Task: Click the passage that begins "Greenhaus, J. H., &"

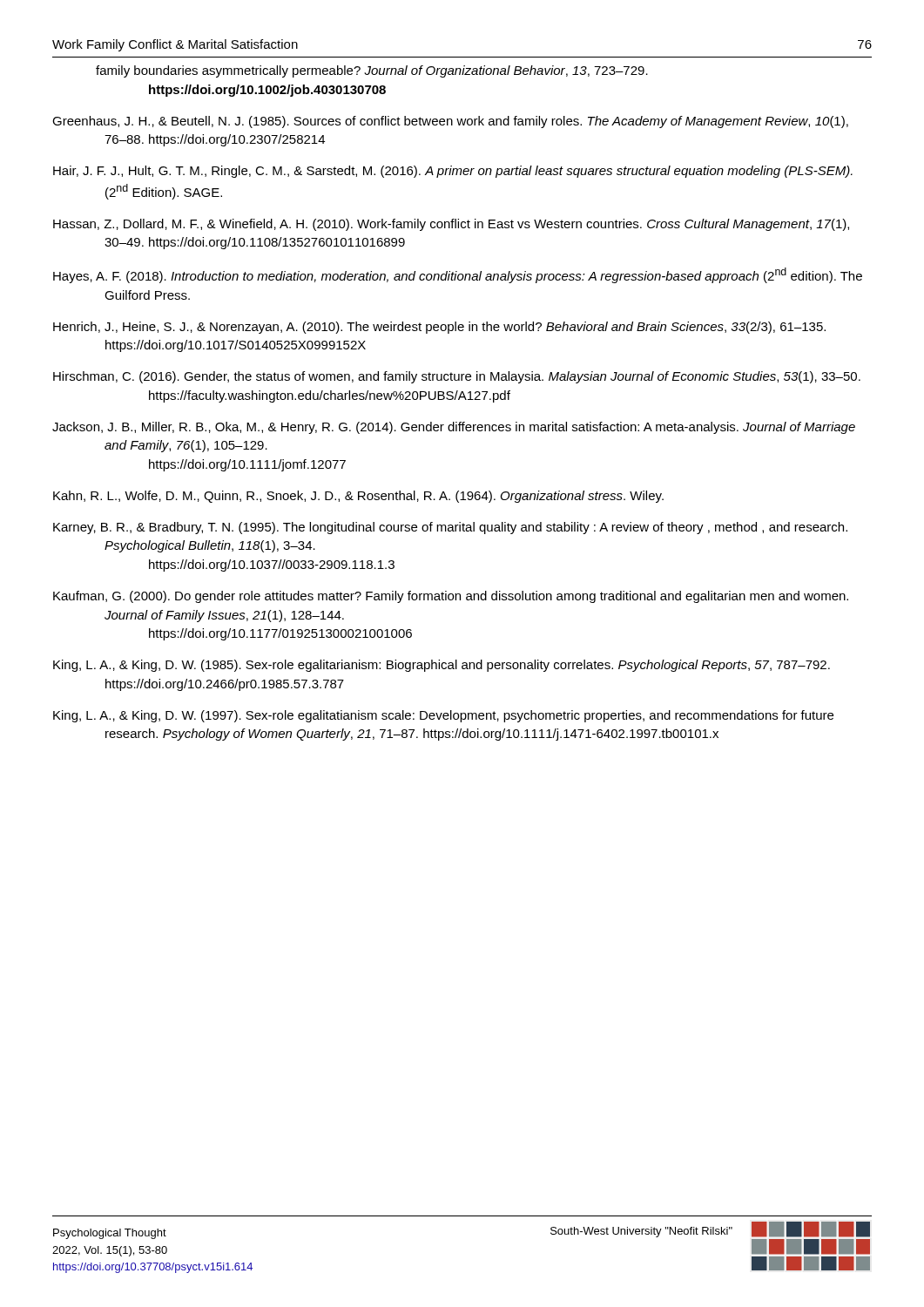Action: point(451,130)
